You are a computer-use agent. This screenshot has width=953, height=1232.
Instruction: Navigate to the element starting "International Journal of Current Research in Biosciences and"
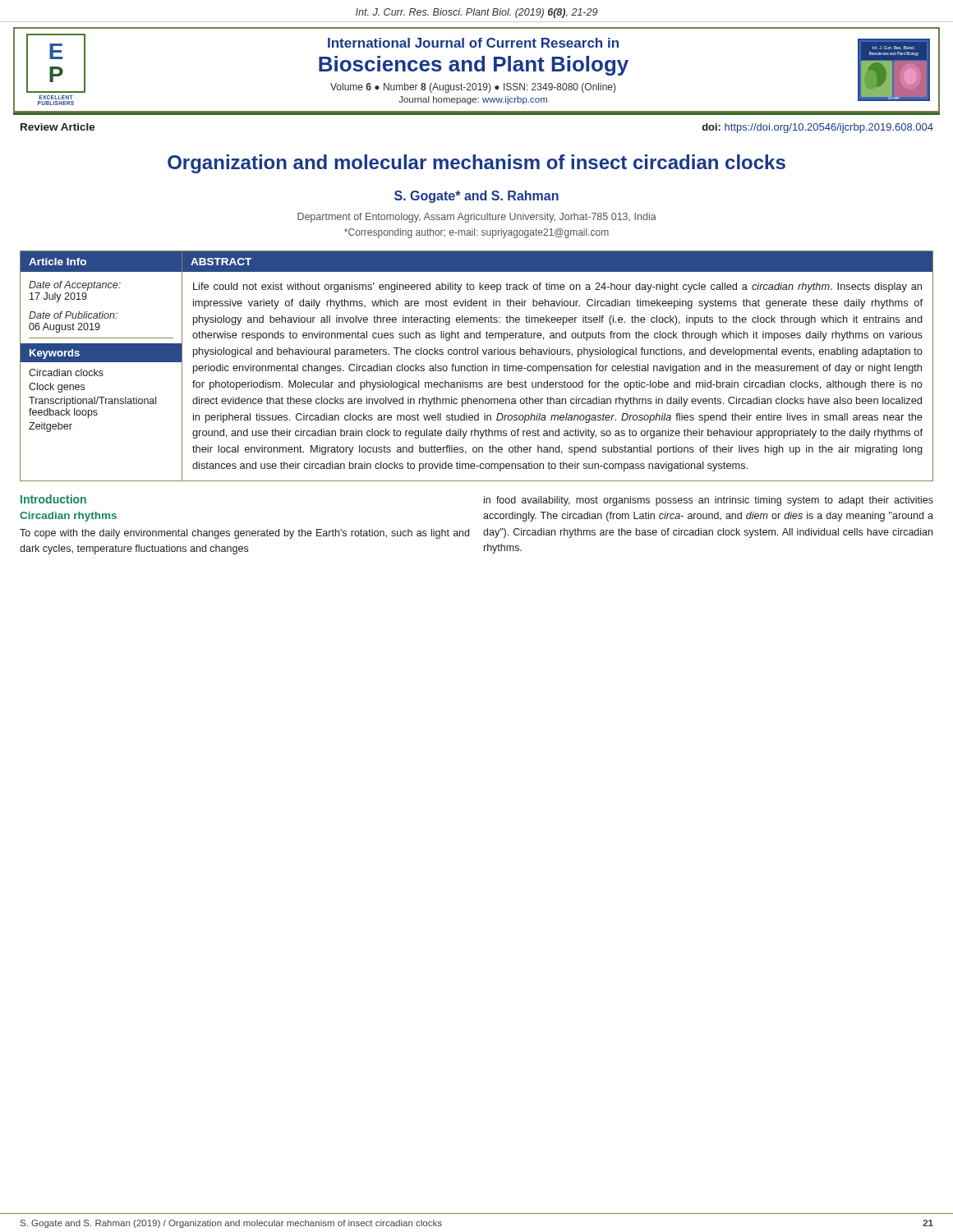click(x=473, y=70)
